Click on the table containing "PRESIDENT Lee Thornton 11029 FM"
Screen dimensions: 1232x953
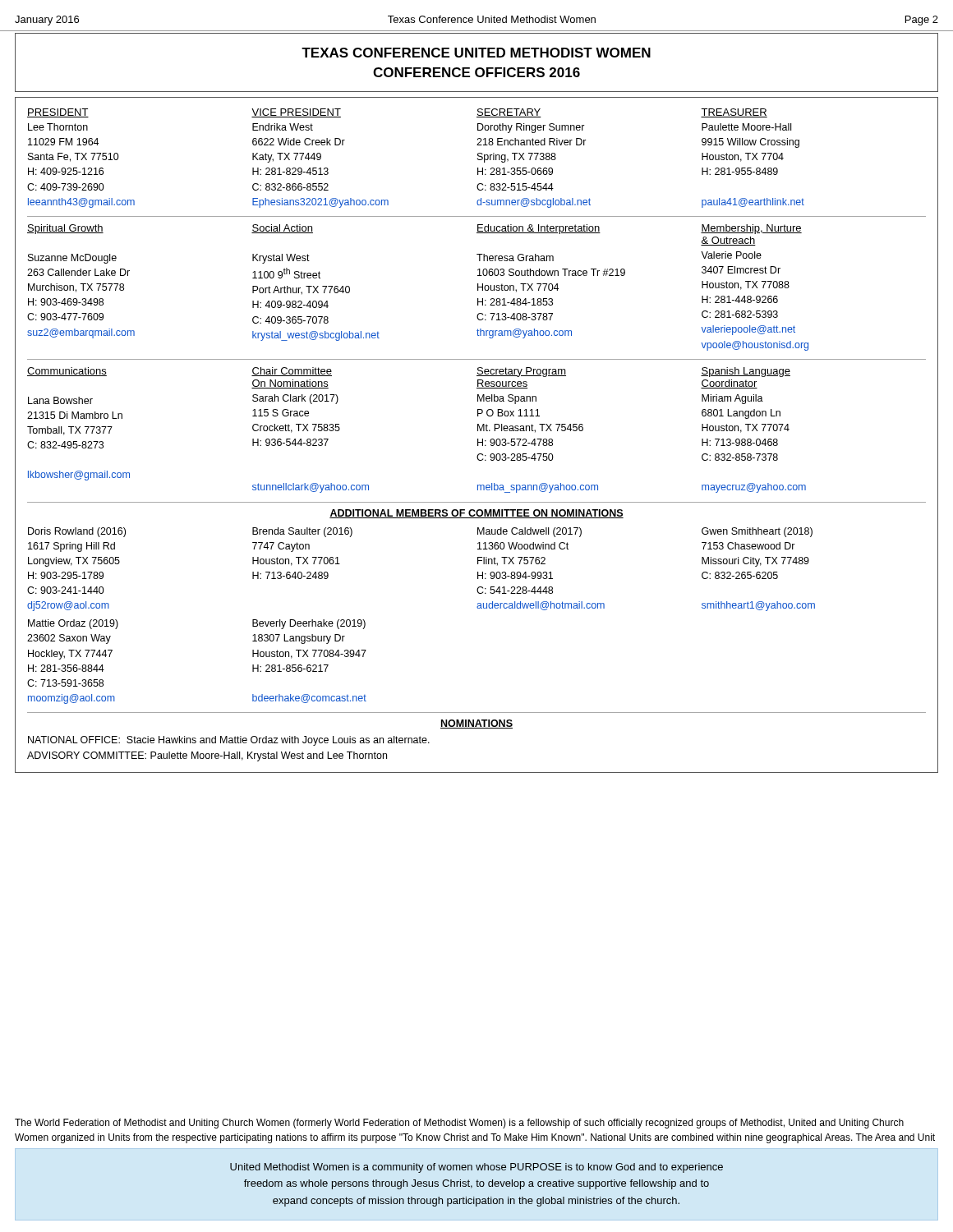click(x=476, y=158)
